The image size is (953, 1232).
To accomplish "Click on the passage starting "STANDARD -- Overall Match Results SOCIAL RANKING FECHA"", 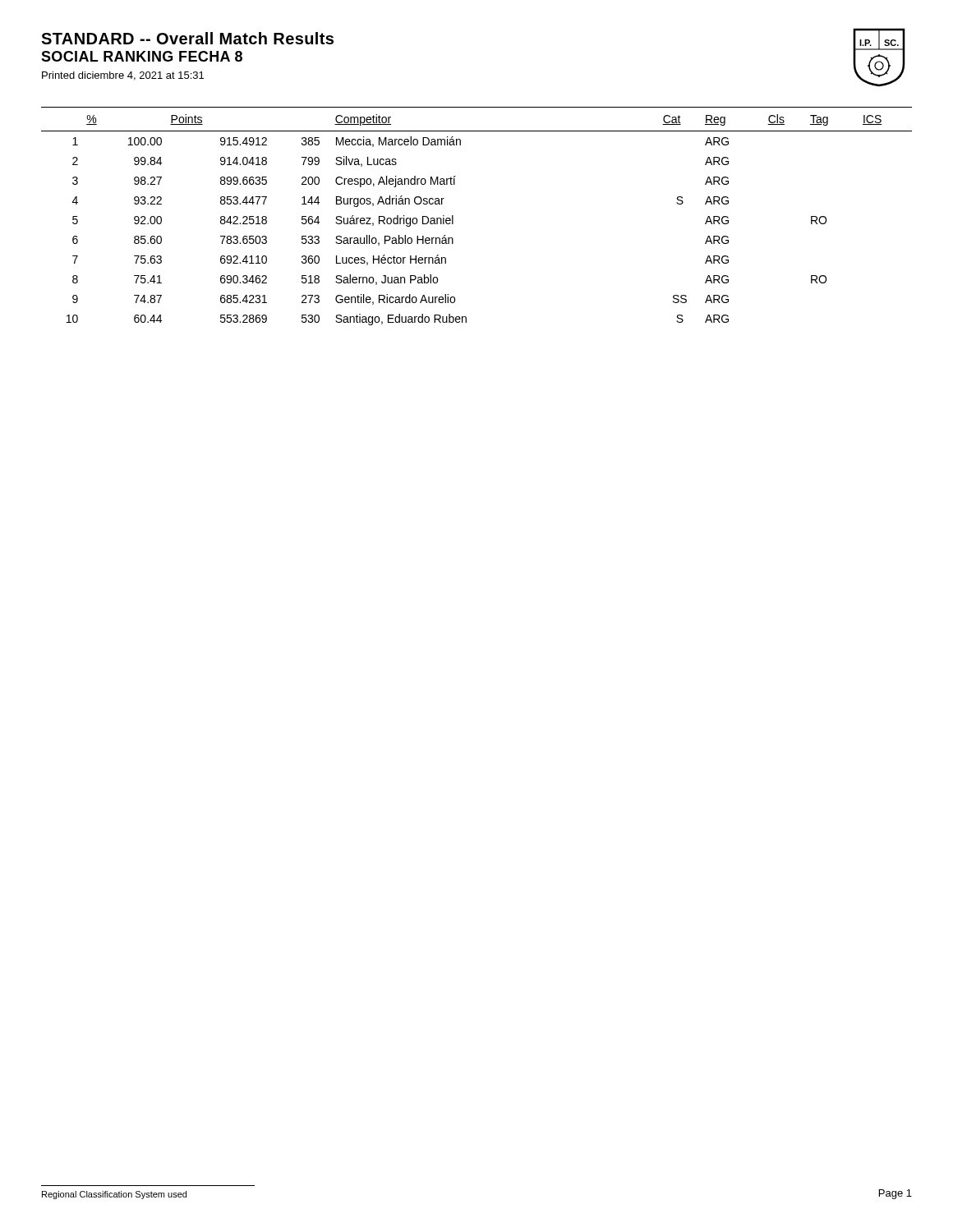I will pyautogui.click(x=188, y=55).
